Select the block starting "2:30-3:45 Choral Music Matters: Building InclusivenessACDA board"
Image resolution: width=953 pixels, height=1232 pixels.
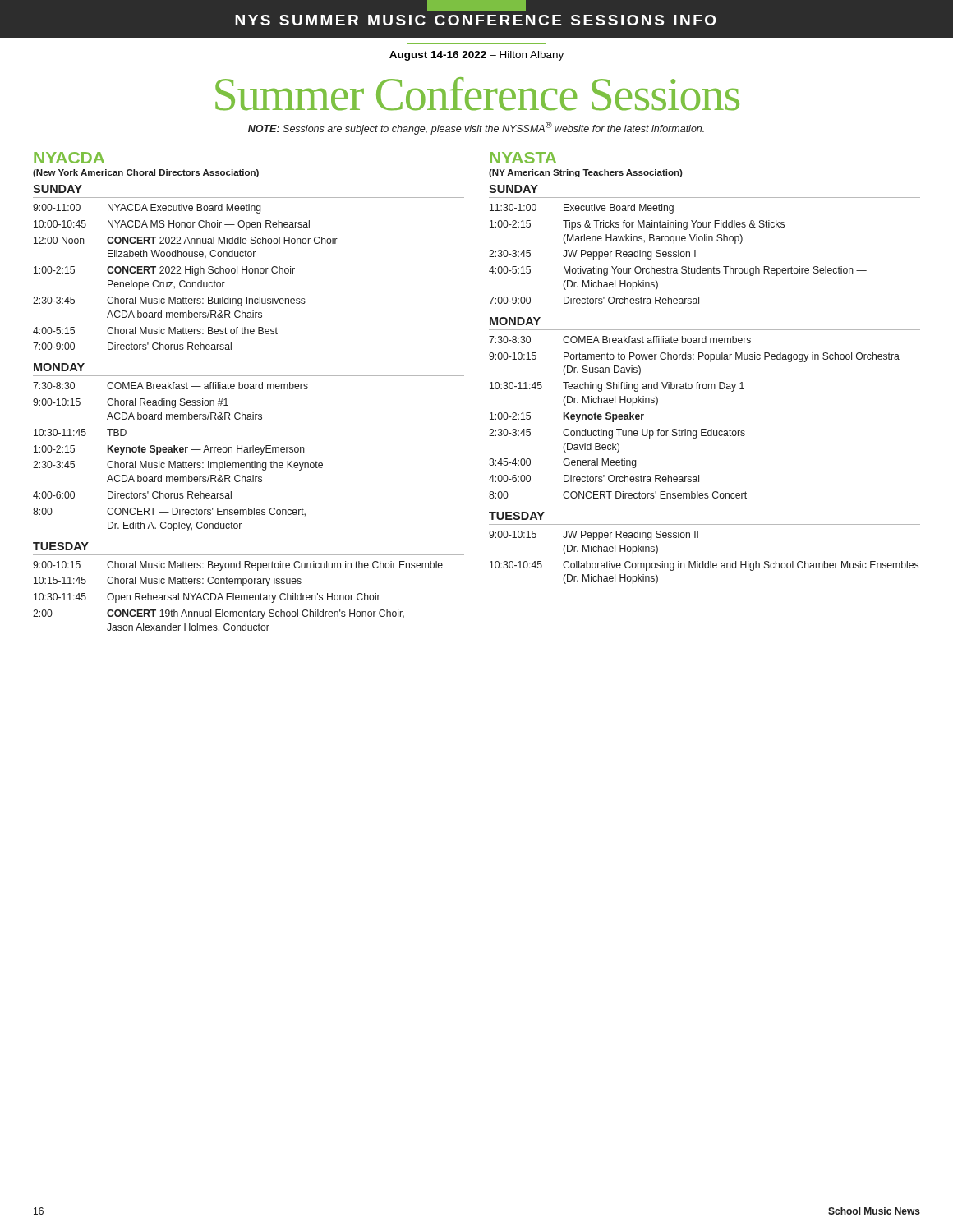click(x=249, y=308)
